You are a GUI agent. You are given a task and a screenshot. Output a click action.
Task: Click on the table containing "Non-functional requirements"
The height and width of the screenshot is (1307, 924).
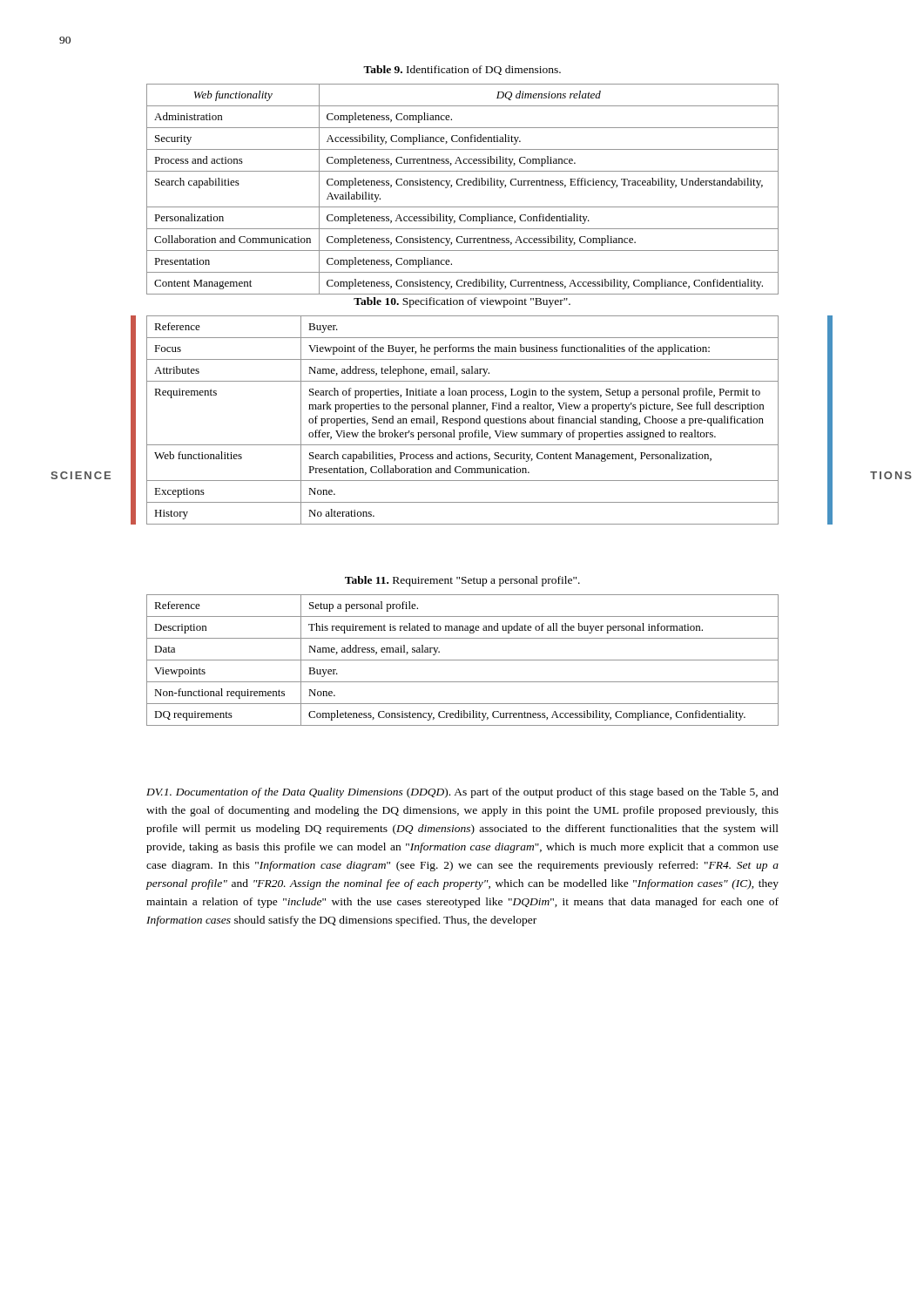[462, 660]
